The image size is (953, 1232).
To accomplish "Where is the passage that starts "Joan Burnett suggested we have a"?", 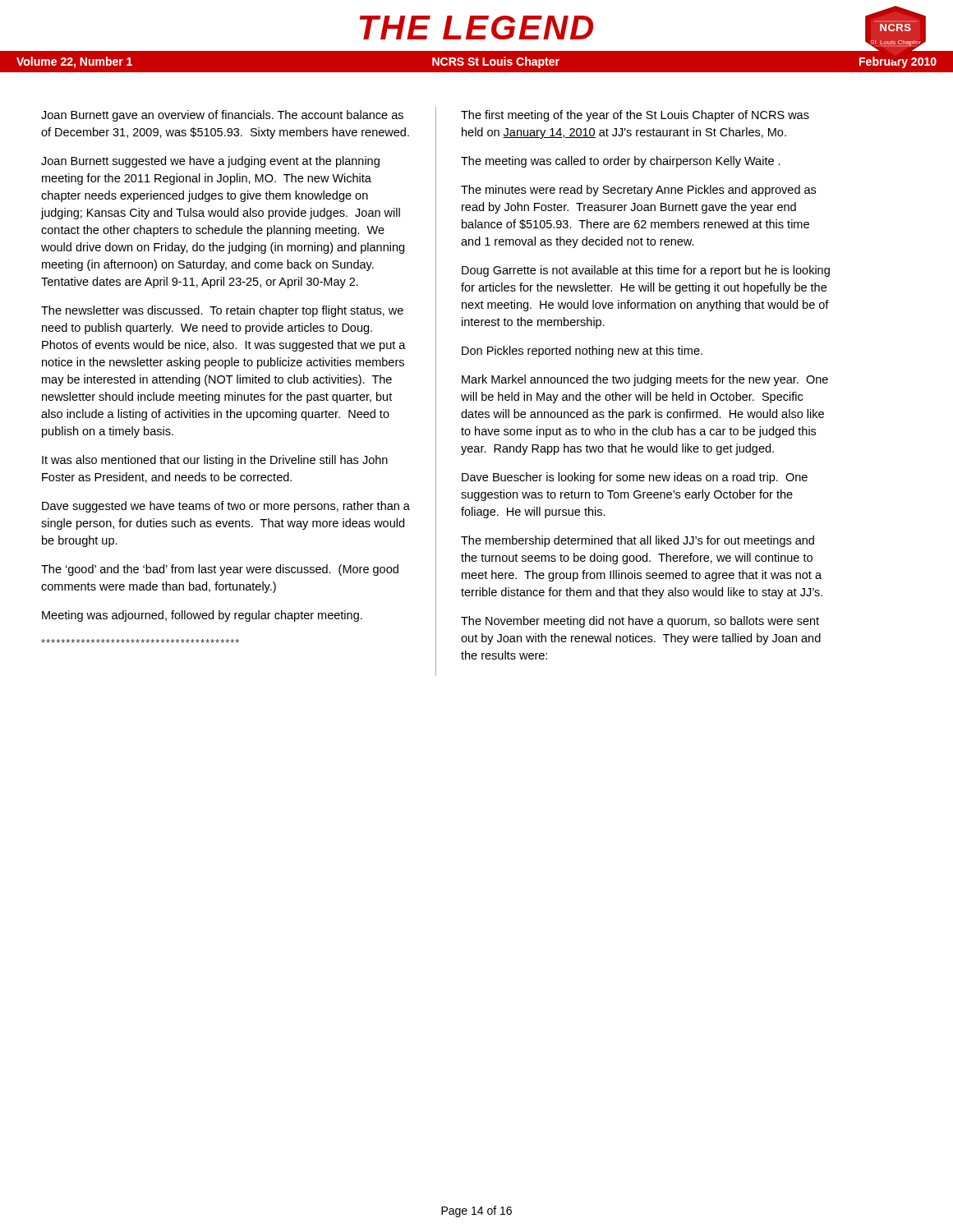I will [x=223, y=221].
